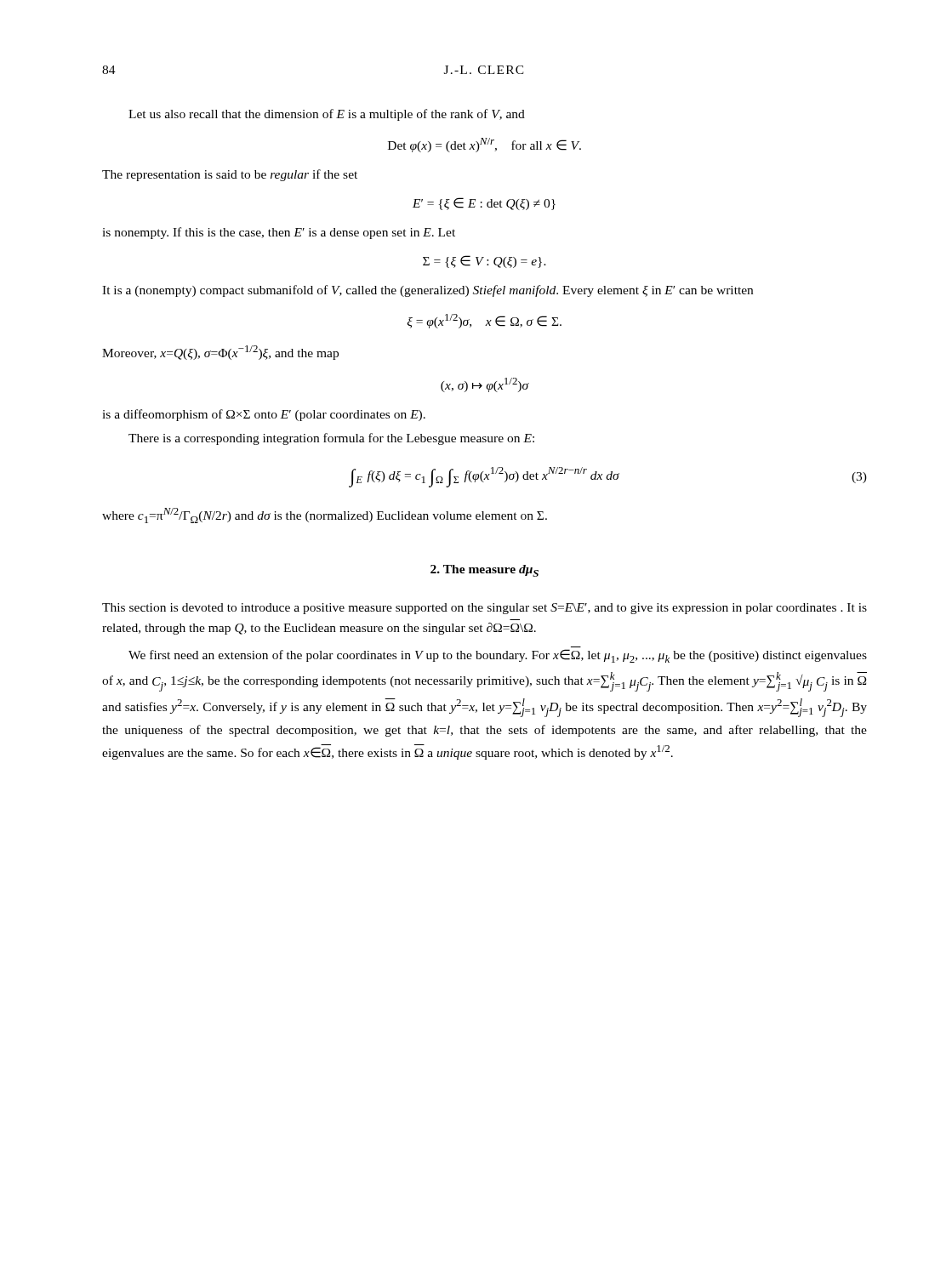
Task: Select the block starting "∫E f(ξ) dξ = c1 ∫Ω"
Action: pyautogui.click(x=608, y=475)
